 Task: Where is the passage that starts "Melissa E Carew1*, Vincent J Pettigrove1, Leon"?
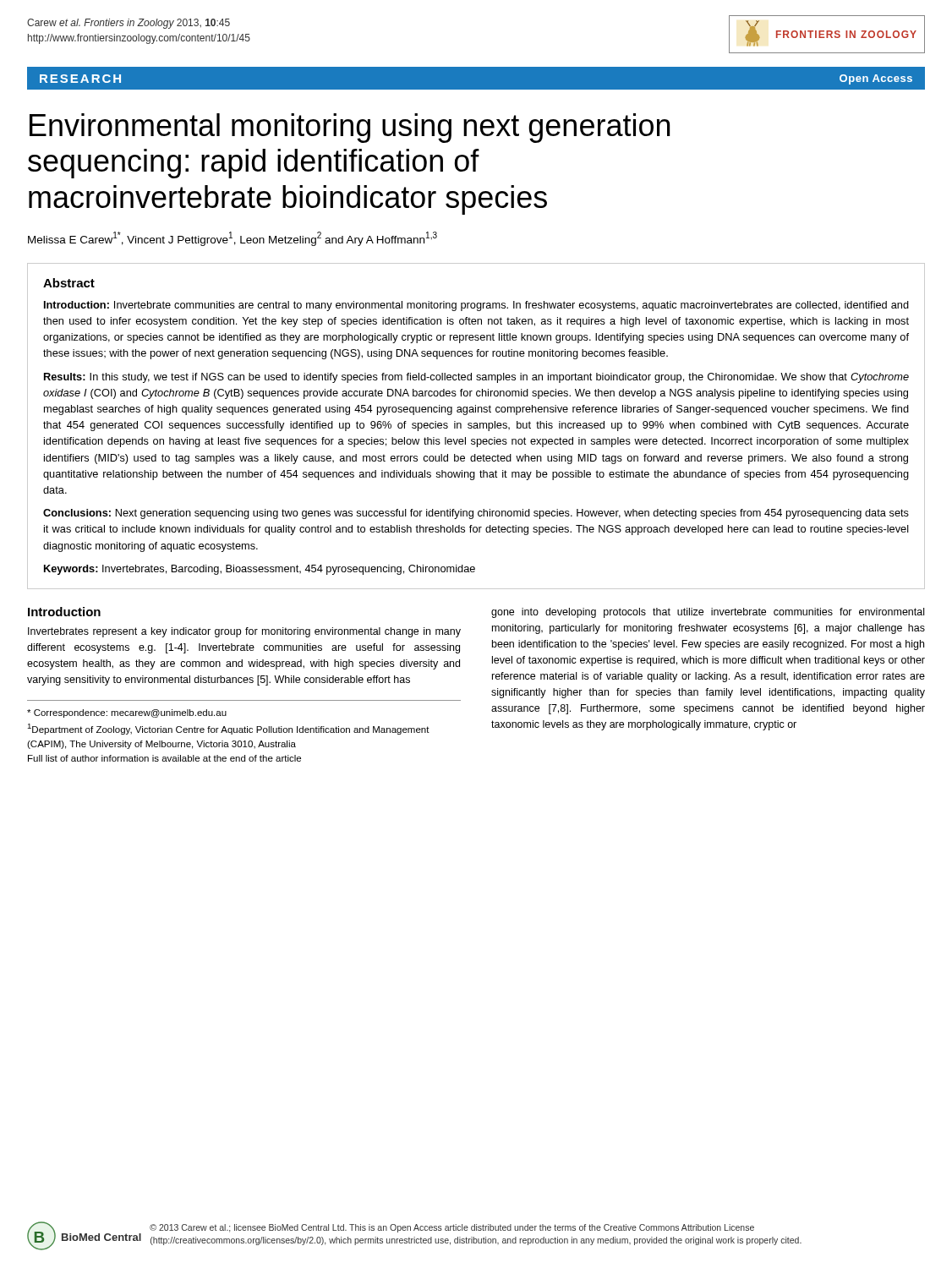[x=232, y=239]
